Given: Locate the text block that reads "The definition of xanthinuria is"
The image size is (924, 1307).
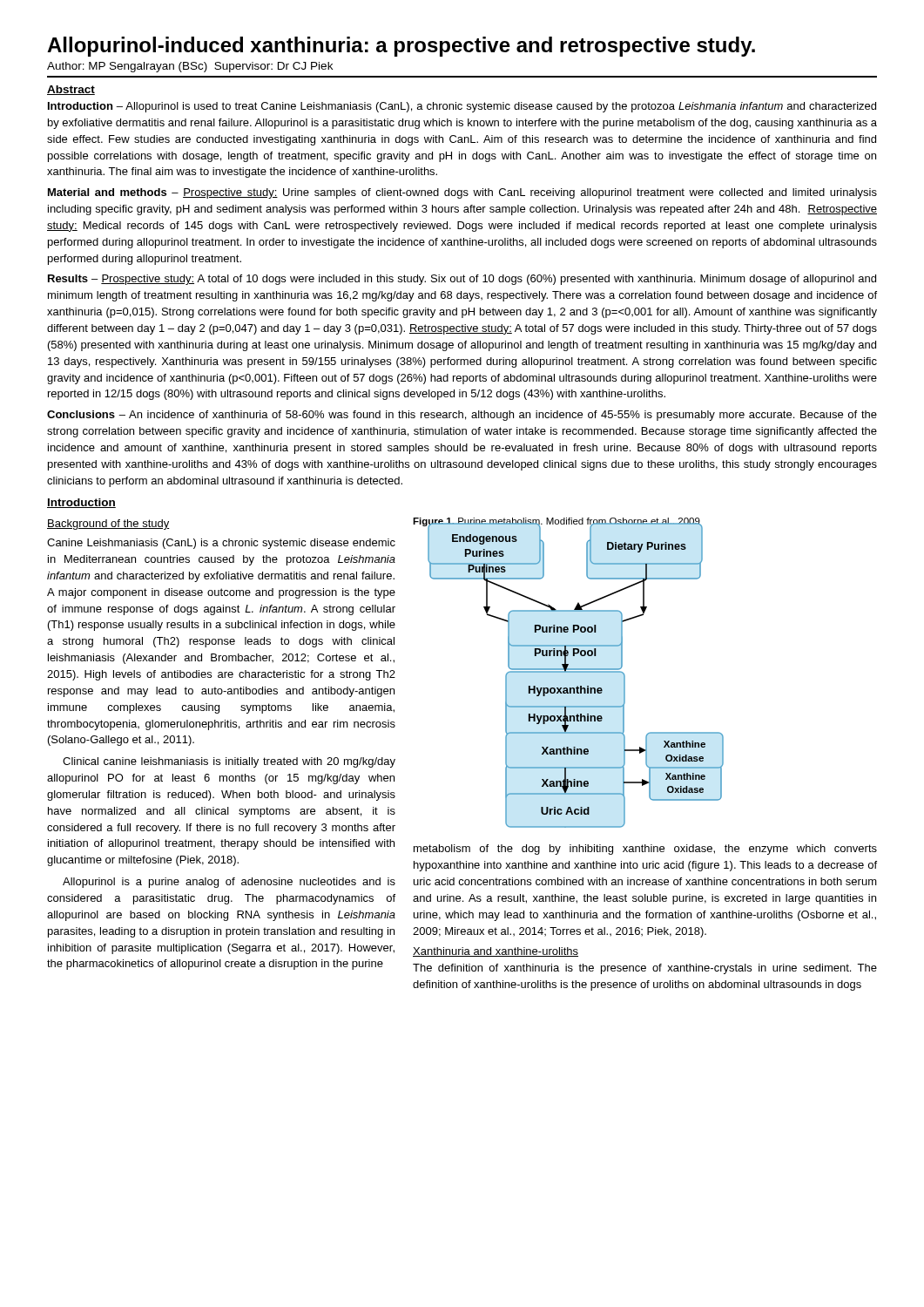Looking at the screenshot, I should (x=645, y=976).
